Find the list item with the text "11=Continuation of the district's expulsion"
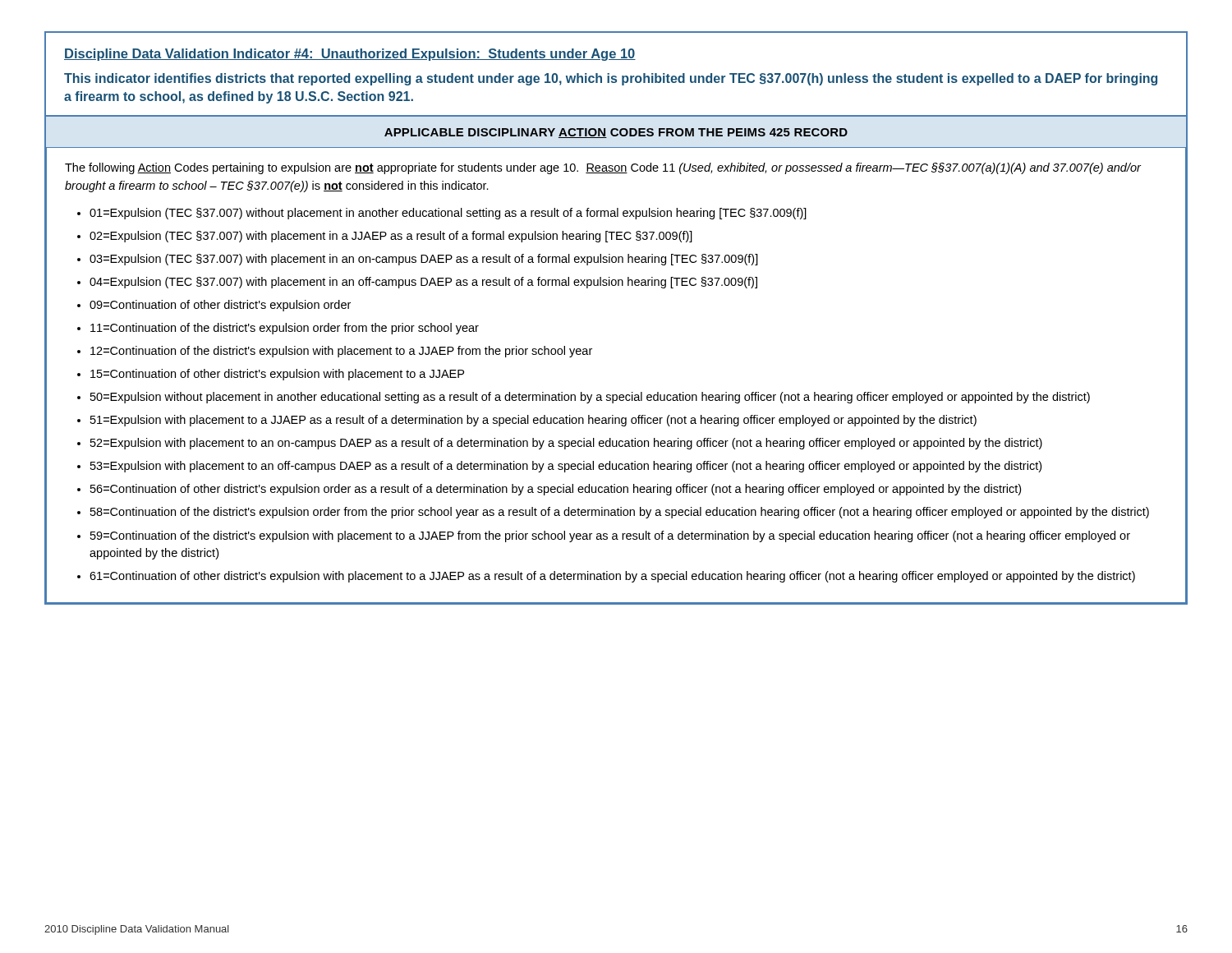 coord(284,328)
